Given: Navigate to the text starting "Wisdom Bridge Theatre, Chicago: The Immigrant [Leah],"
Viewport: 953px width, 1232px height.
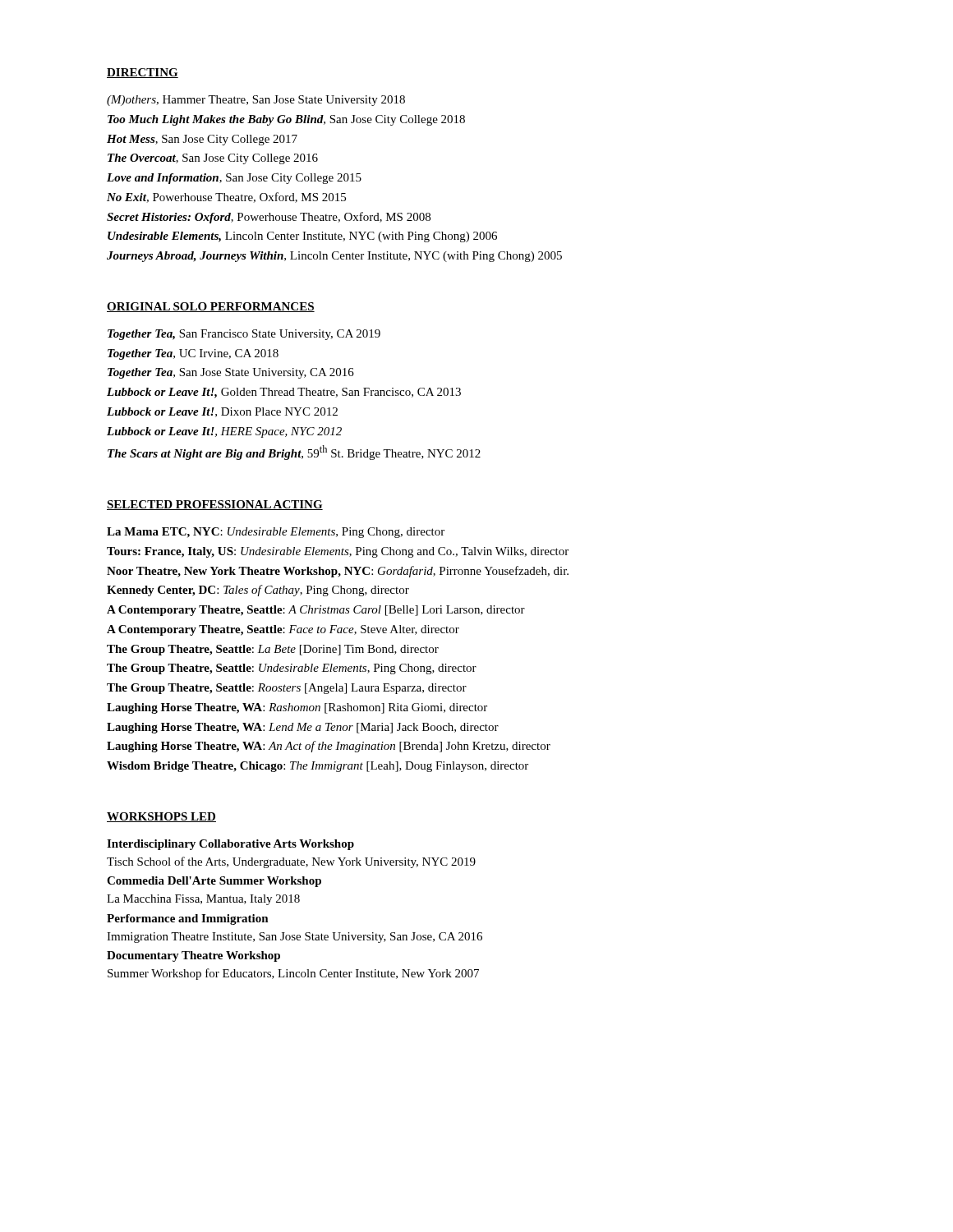Looking at the screenshot, I should 476,766.
